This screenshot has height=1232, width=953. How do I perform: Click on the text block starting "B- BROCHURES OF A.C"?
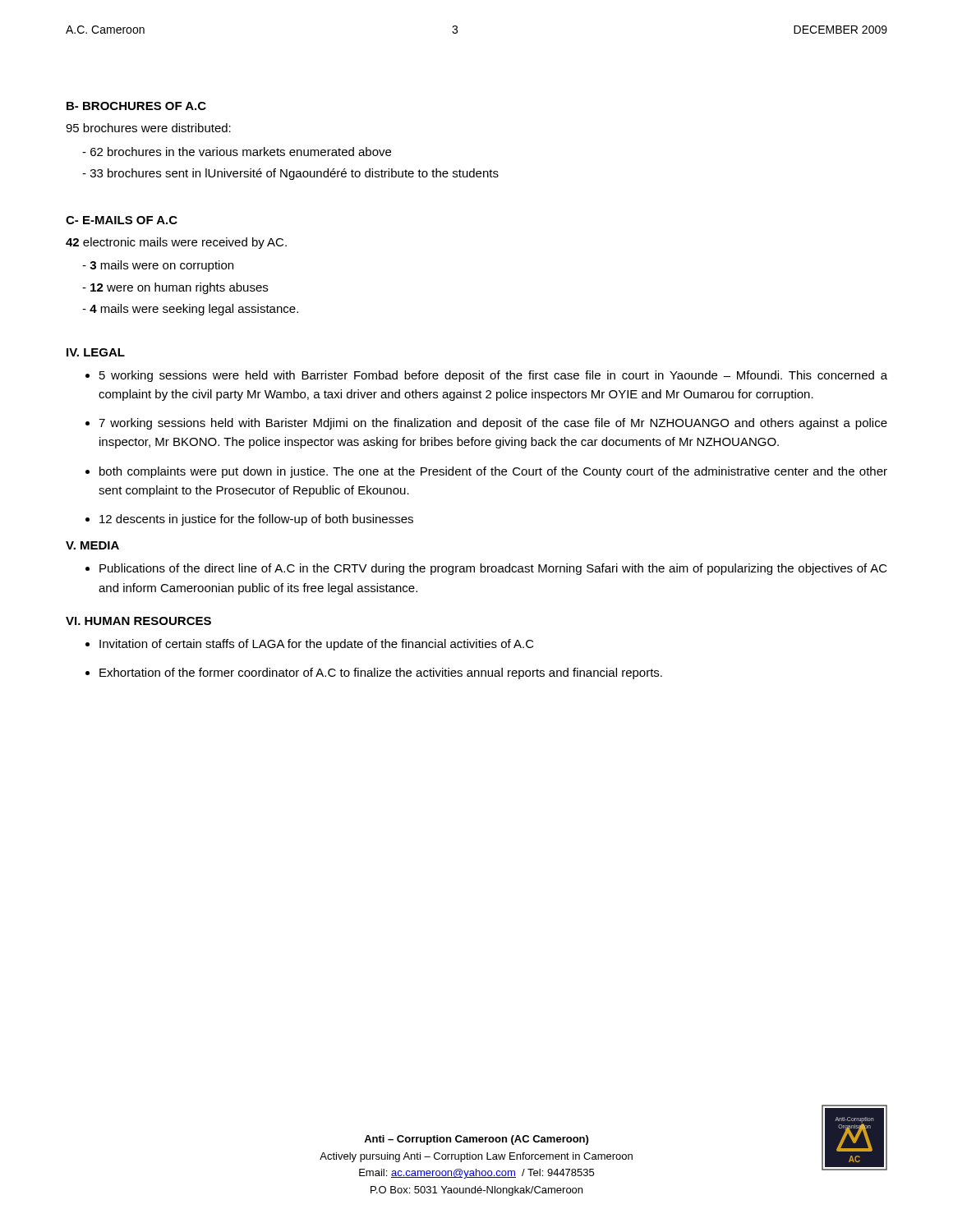tap(136, 106)
